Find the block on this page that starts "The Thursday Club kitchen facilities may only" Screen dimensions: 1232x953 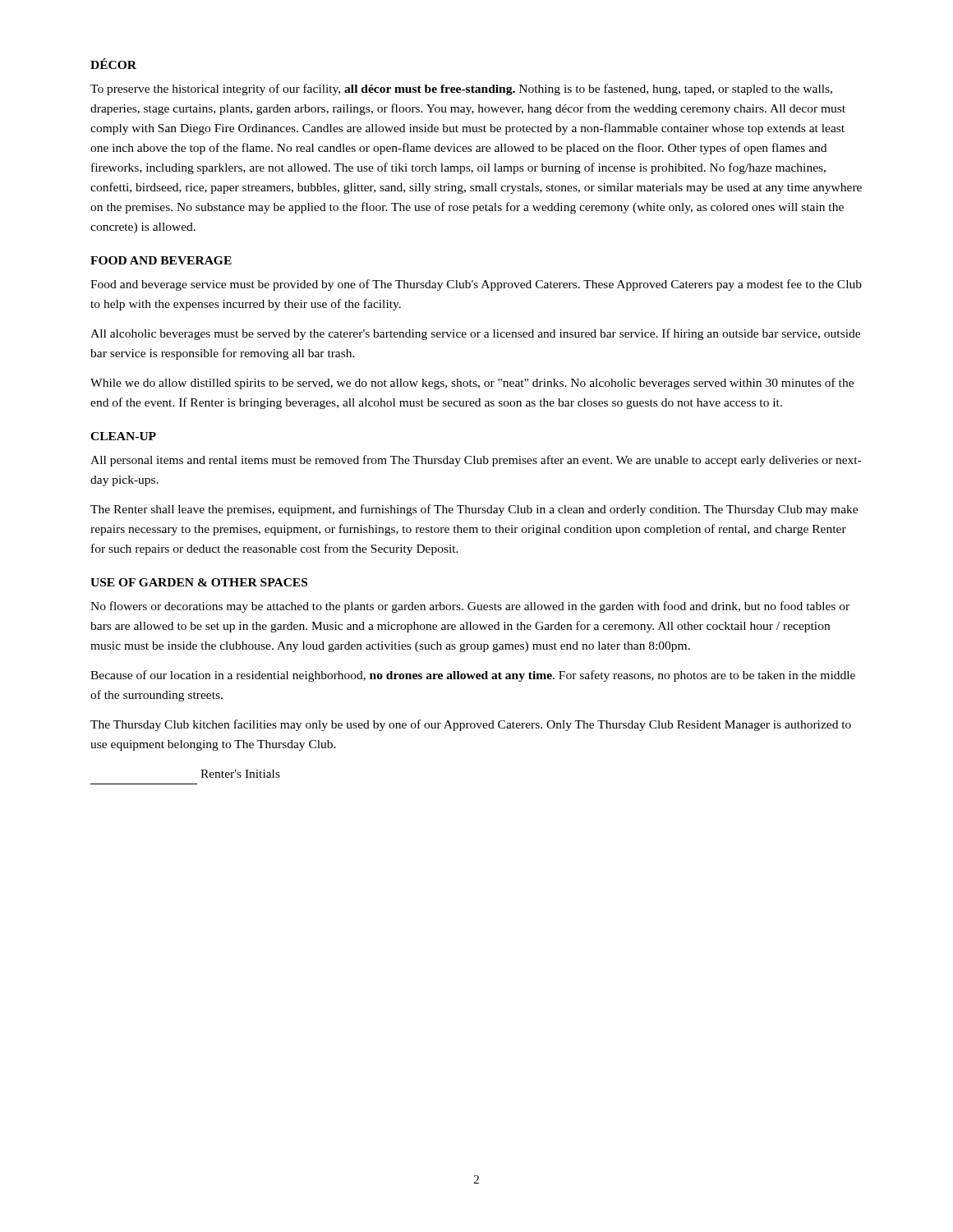[x=471, y=734]
